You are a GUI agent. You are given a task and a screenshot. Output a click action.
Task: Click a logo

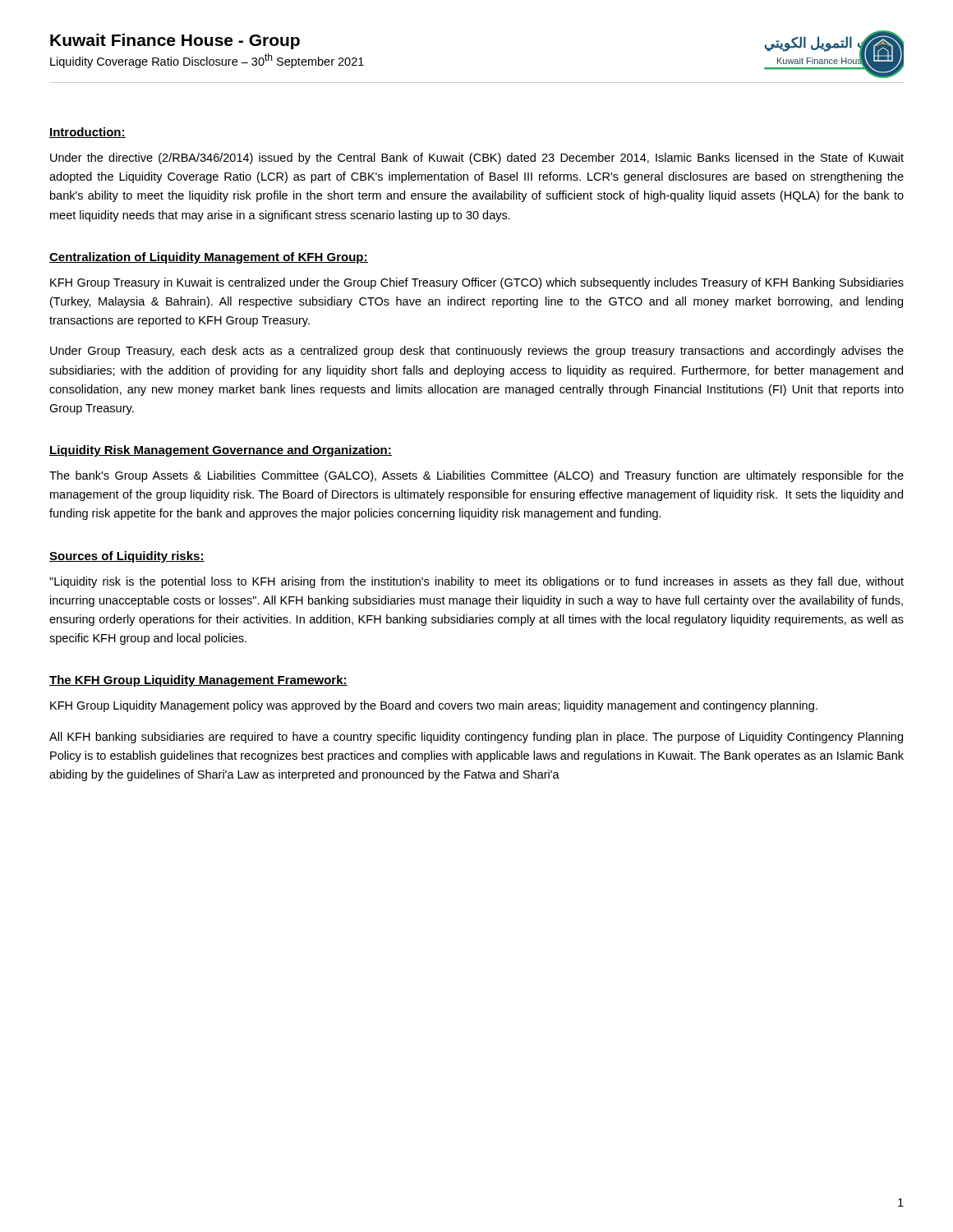click(813, 55)
